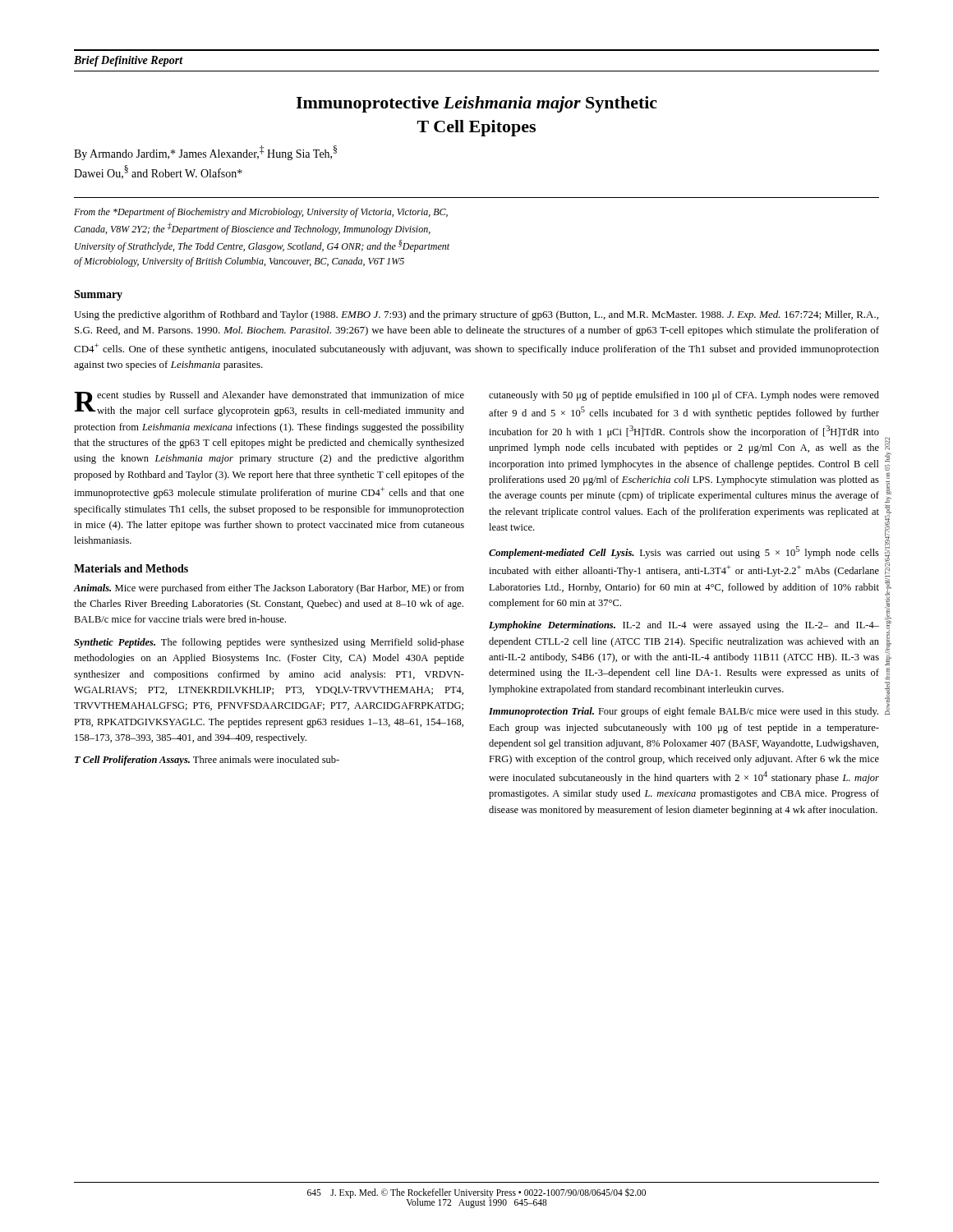Viewport: 953px width, 1232px height.
Task: Where is the passage that starts "Lymphokine Determinations. IL-2"?
Action: coord(684,657)
